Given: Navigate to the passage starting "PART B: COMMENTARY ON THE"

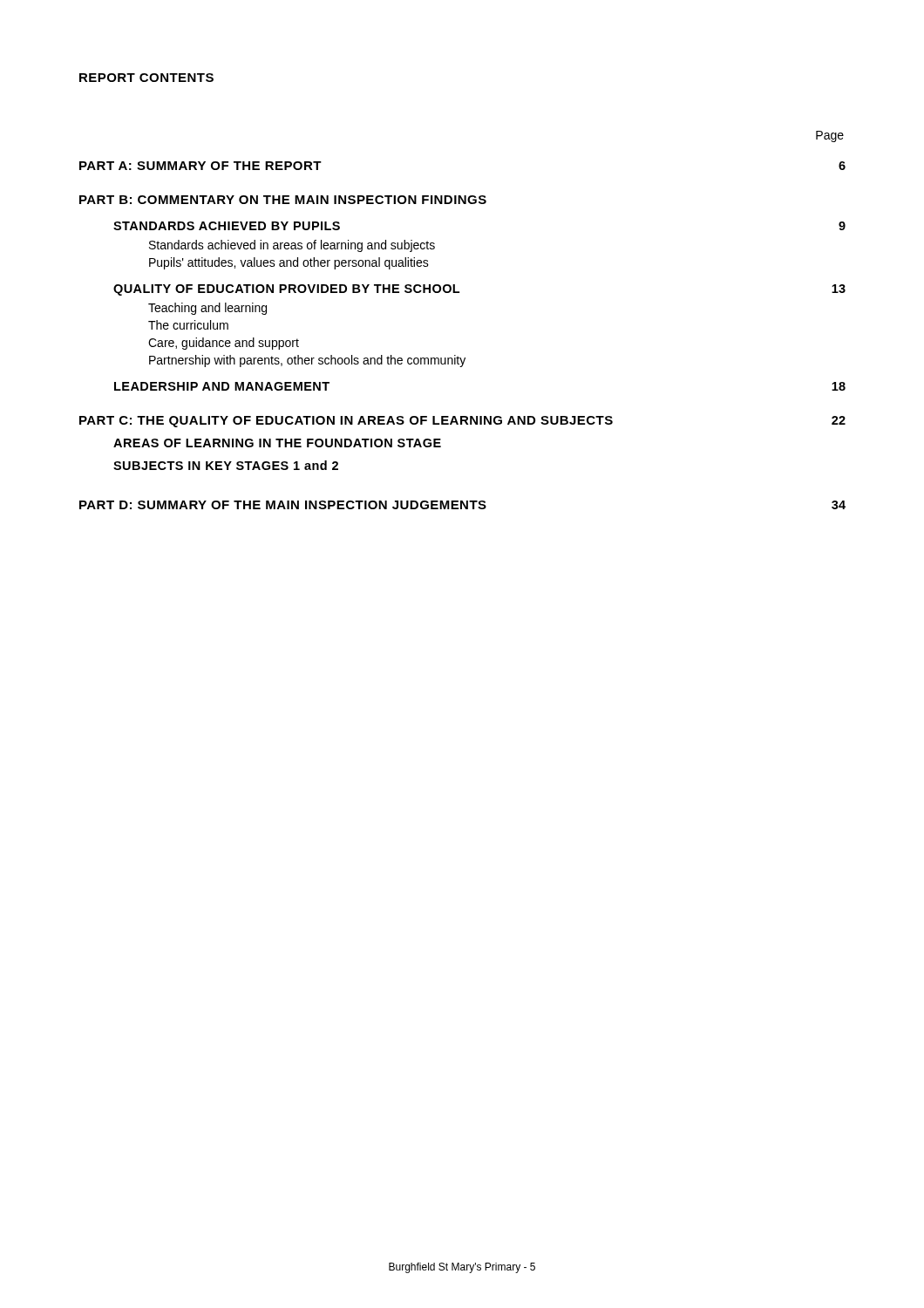Looking at the screenshot, I should (449, 199).
